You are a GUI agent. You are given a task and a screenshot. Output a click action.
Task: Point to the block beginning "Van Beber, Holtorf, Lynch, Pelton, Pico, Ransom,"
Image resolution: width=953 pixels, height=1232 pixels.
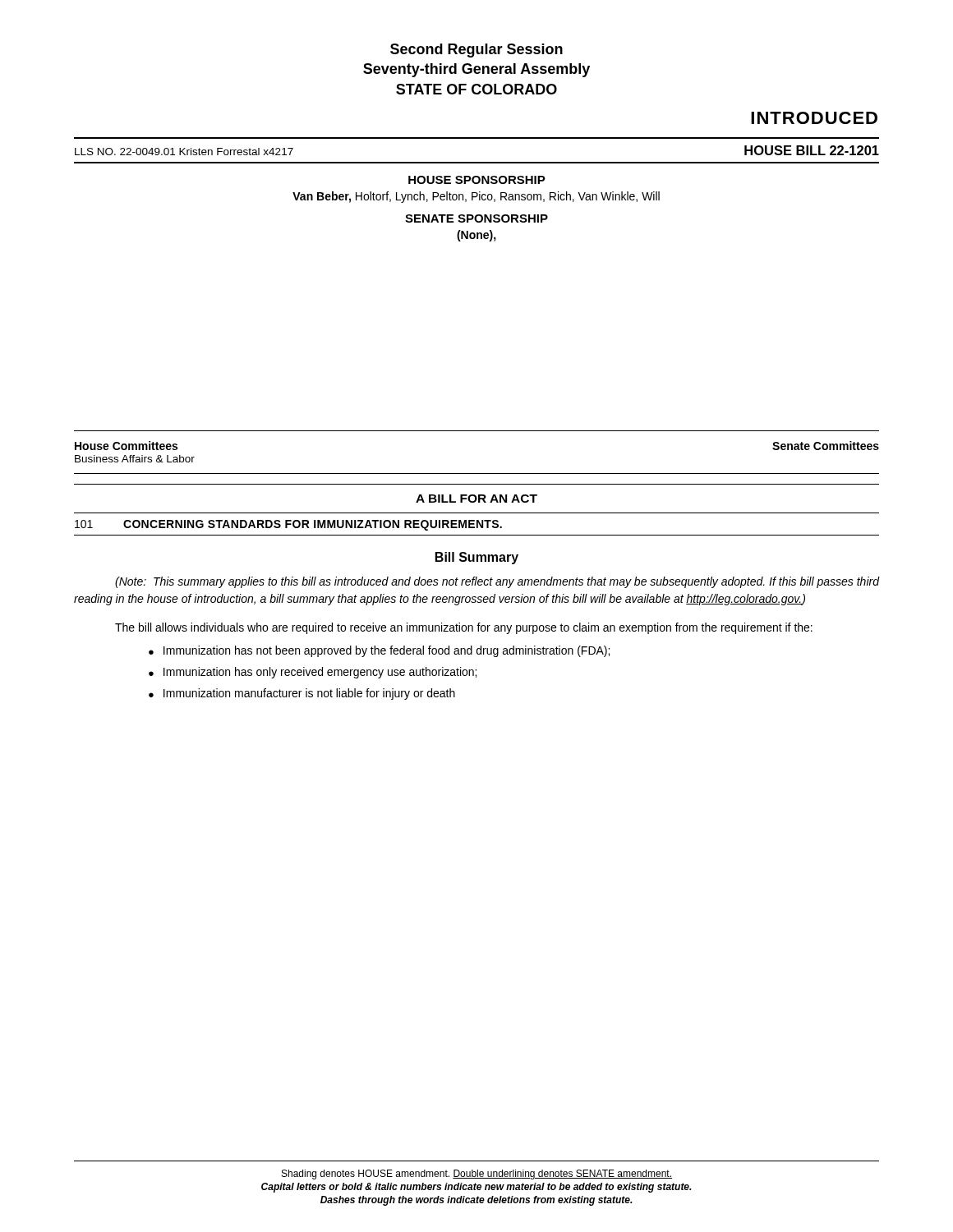click(476, 196)
